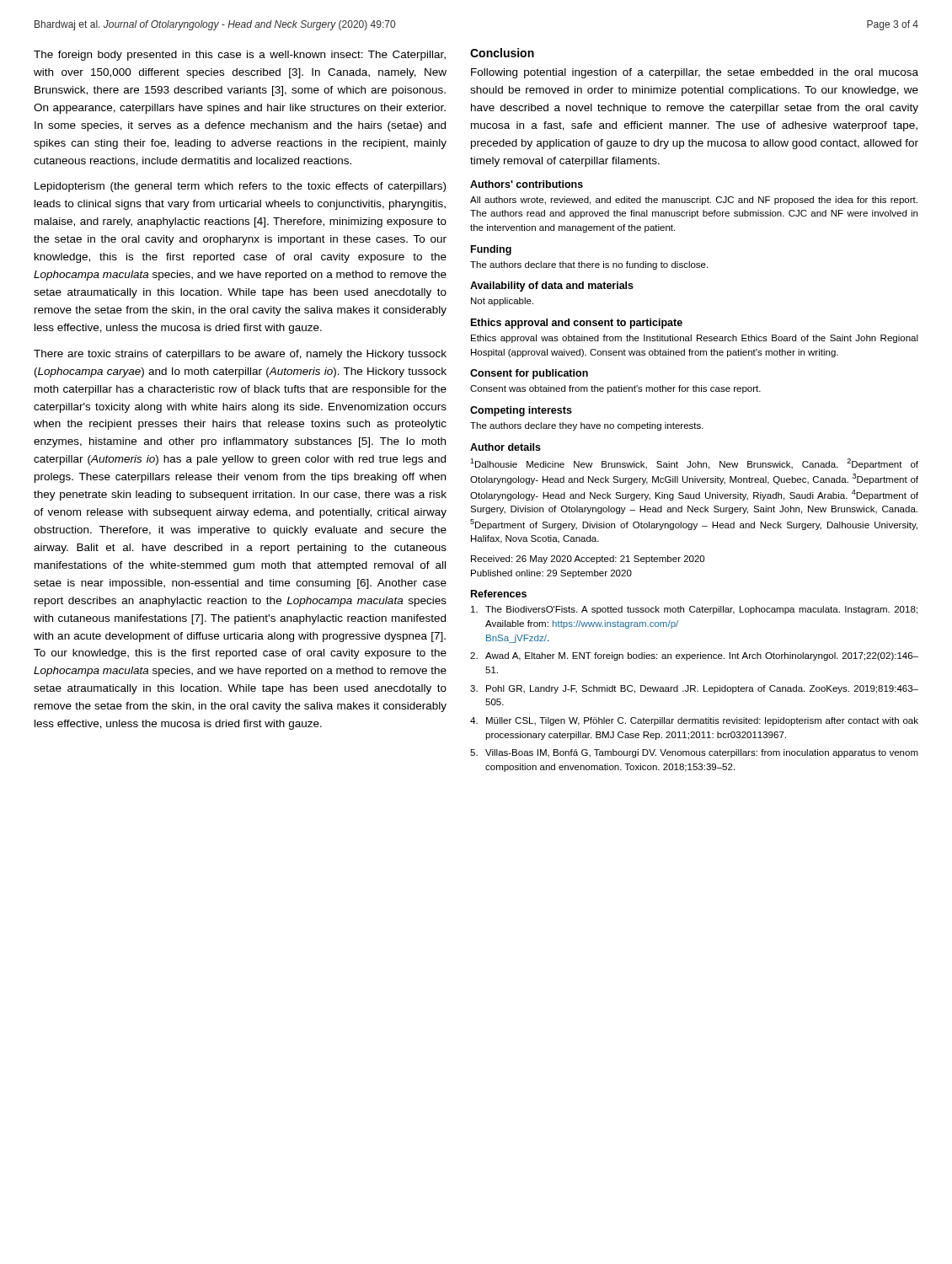Click on the section header that says "Author details"
This screenshot has width=952, height=1264.
(506, 447)
